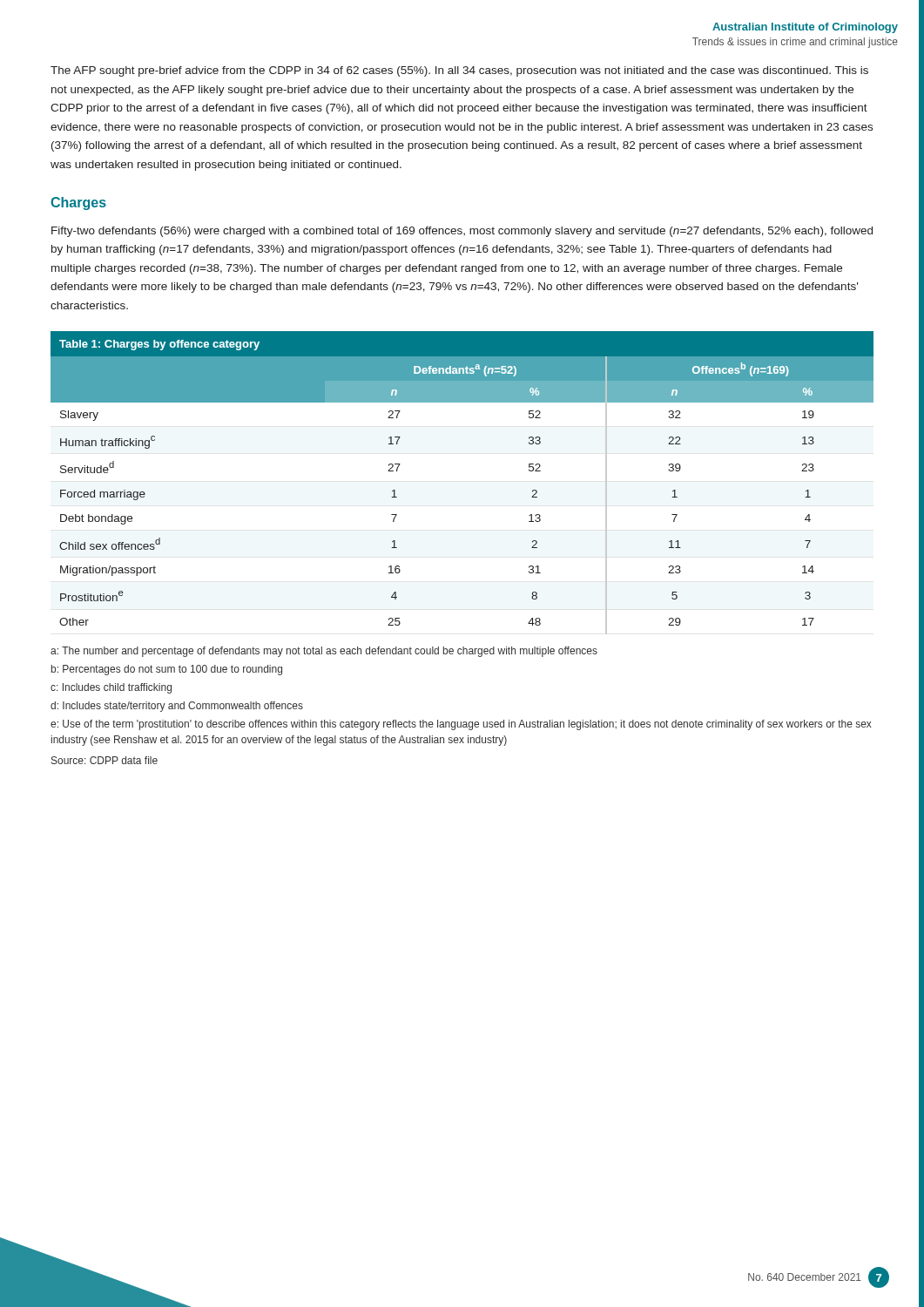Screen dimensions: 1307x924
Task: Select a section header
Action: point(78,202)
